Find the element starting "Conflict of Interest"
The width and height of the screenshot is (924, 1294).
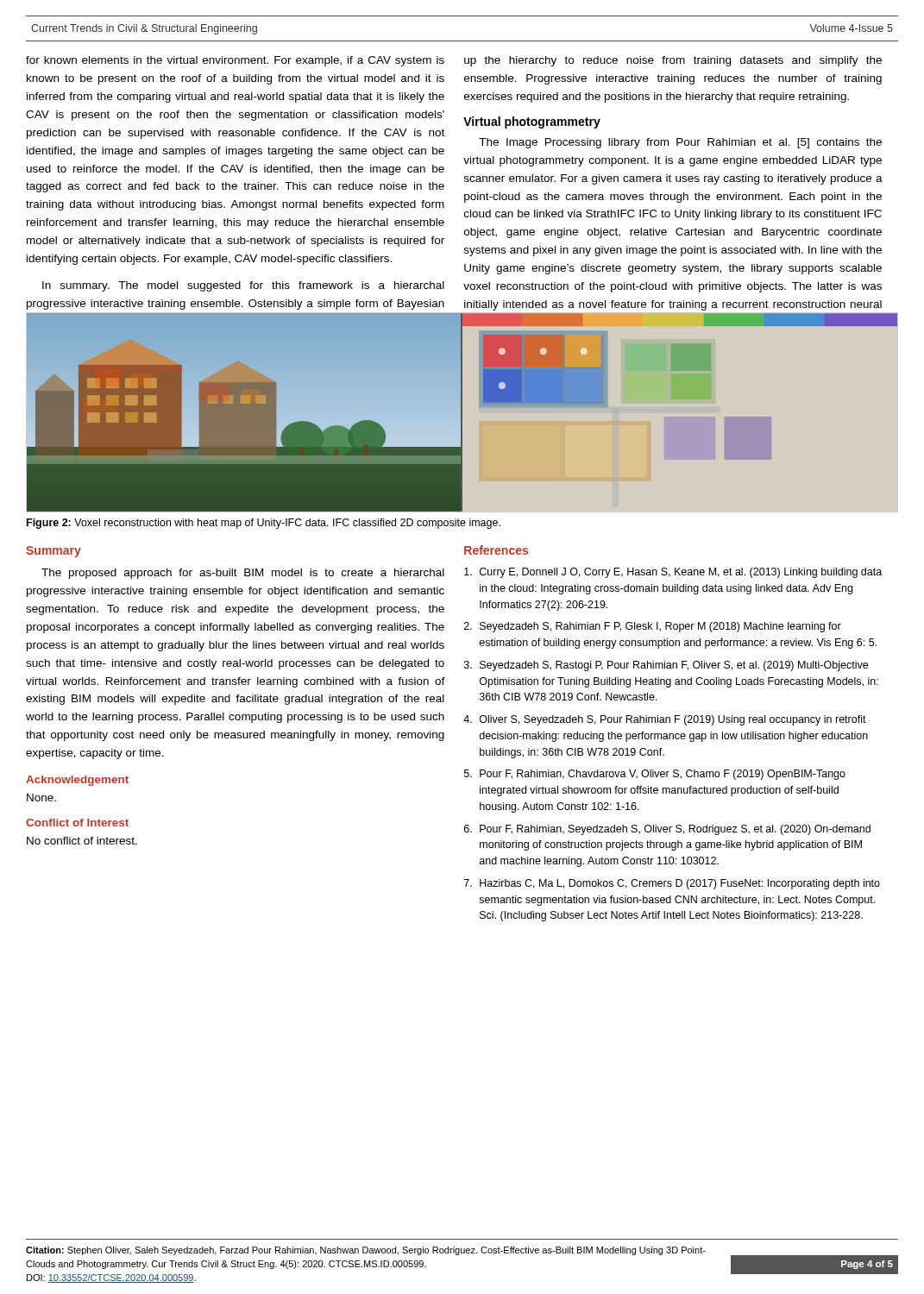point(77,823)
